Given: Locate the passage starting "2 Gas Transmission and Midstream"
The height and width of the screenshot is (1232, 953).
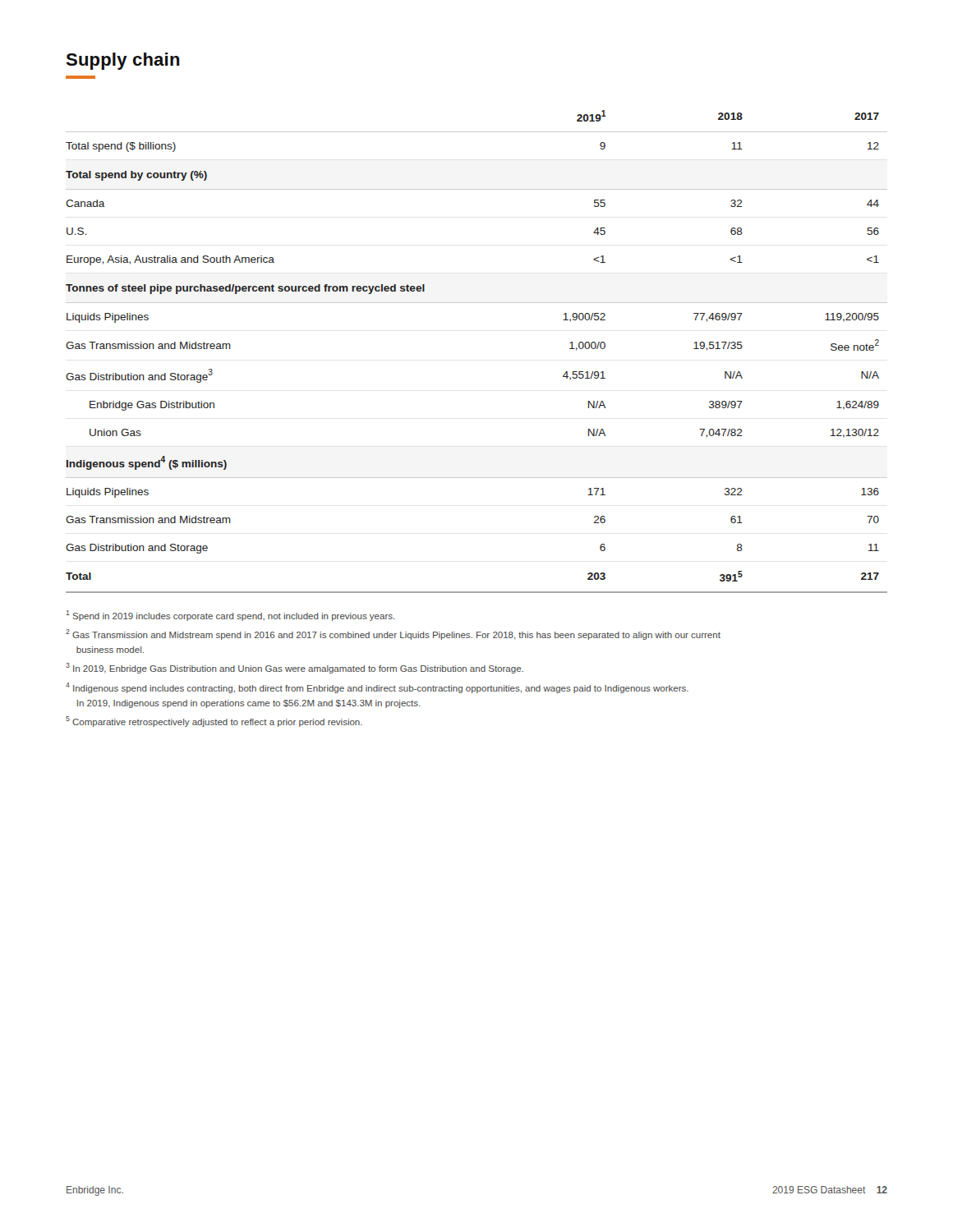Looking at the screenshot, I should pos(476,642).
